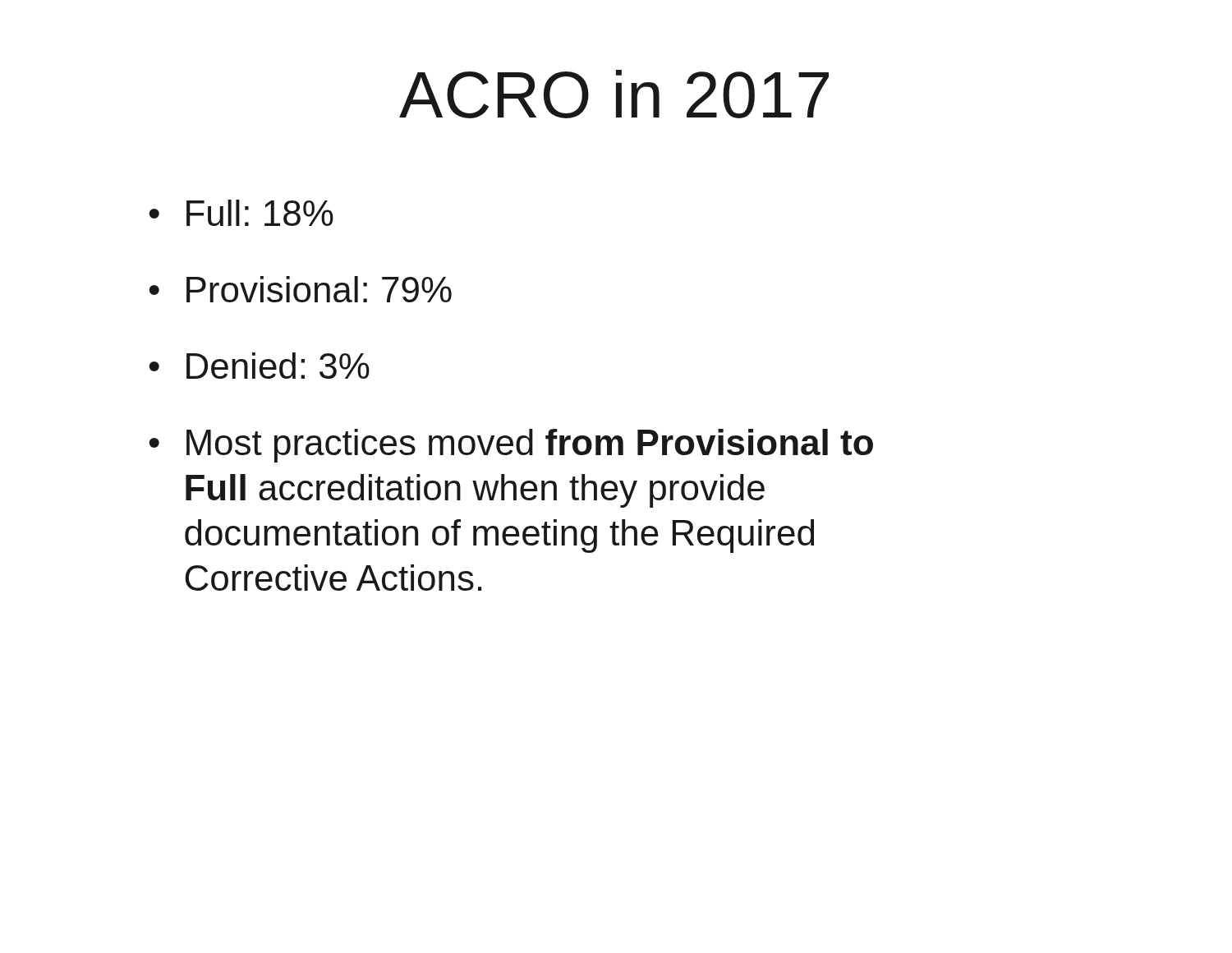The height and width of the screenshot is (953, 1232).
Task: Where is the passage that starts "• Most practices moved"?
Action: [535, 510]
